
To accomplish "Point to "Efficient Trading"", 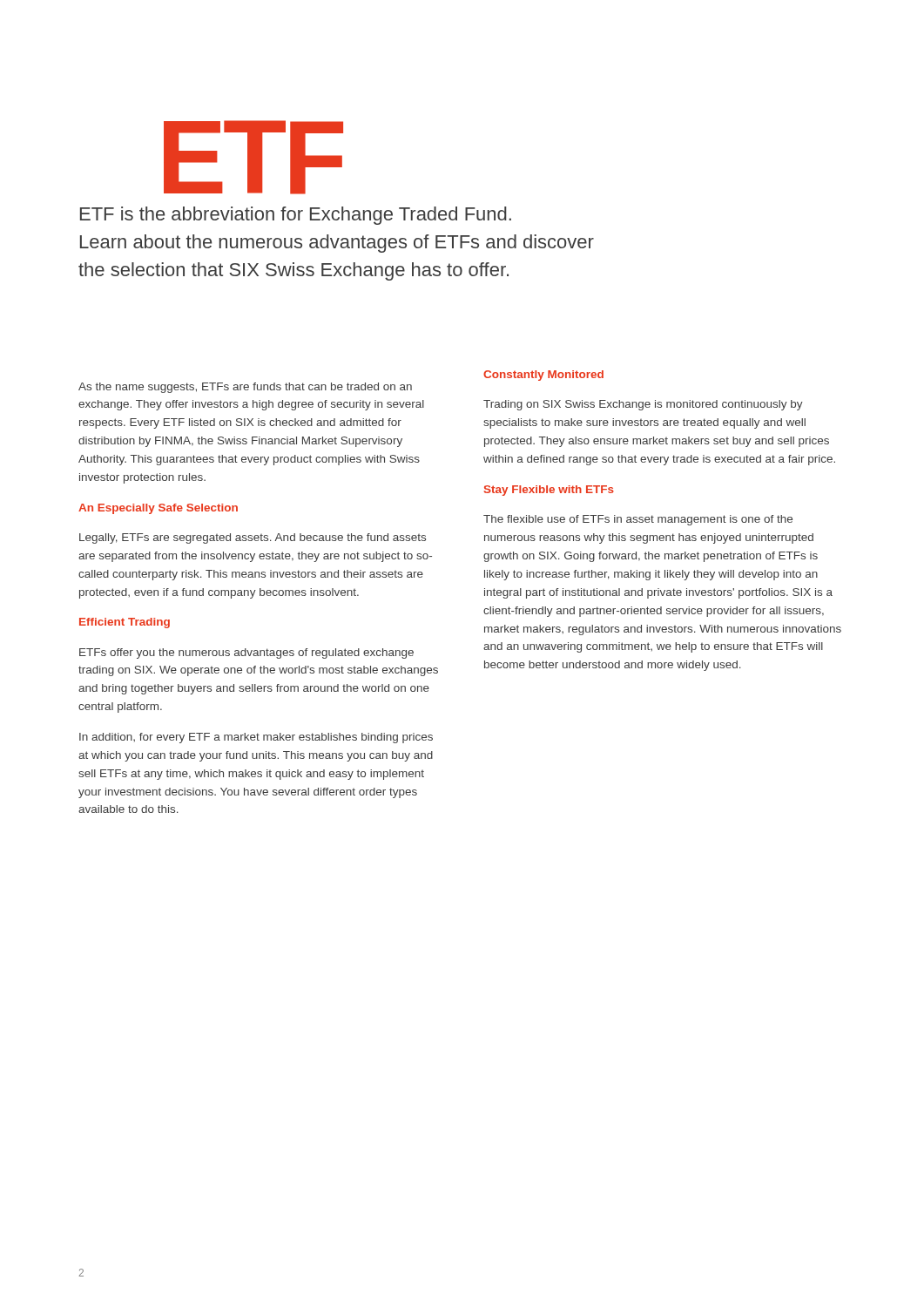I will tap(125, 623).
